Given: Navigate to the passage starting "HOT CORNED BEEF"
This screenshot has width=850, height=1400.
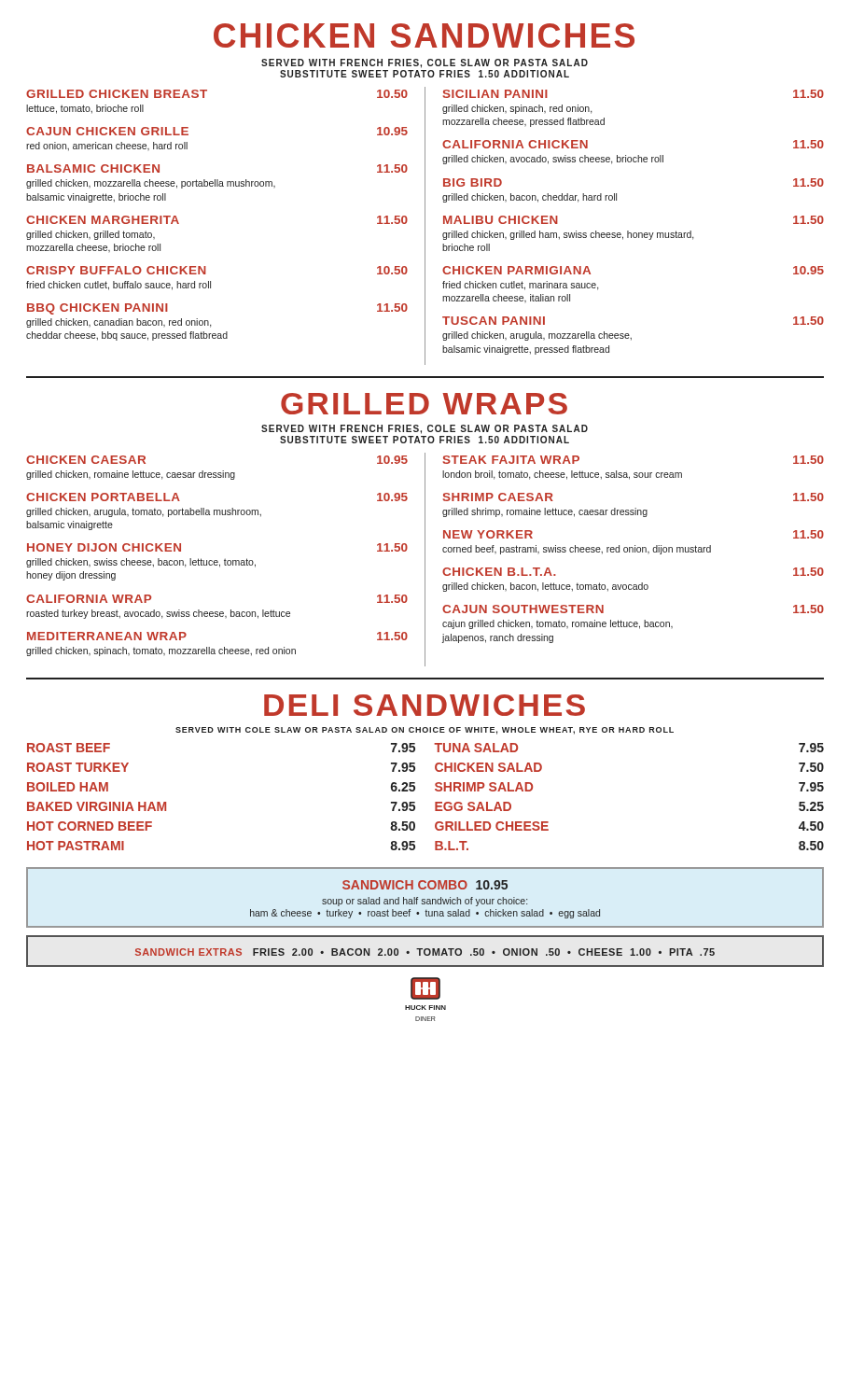Looking at the screenshot, I should point(91,826).
